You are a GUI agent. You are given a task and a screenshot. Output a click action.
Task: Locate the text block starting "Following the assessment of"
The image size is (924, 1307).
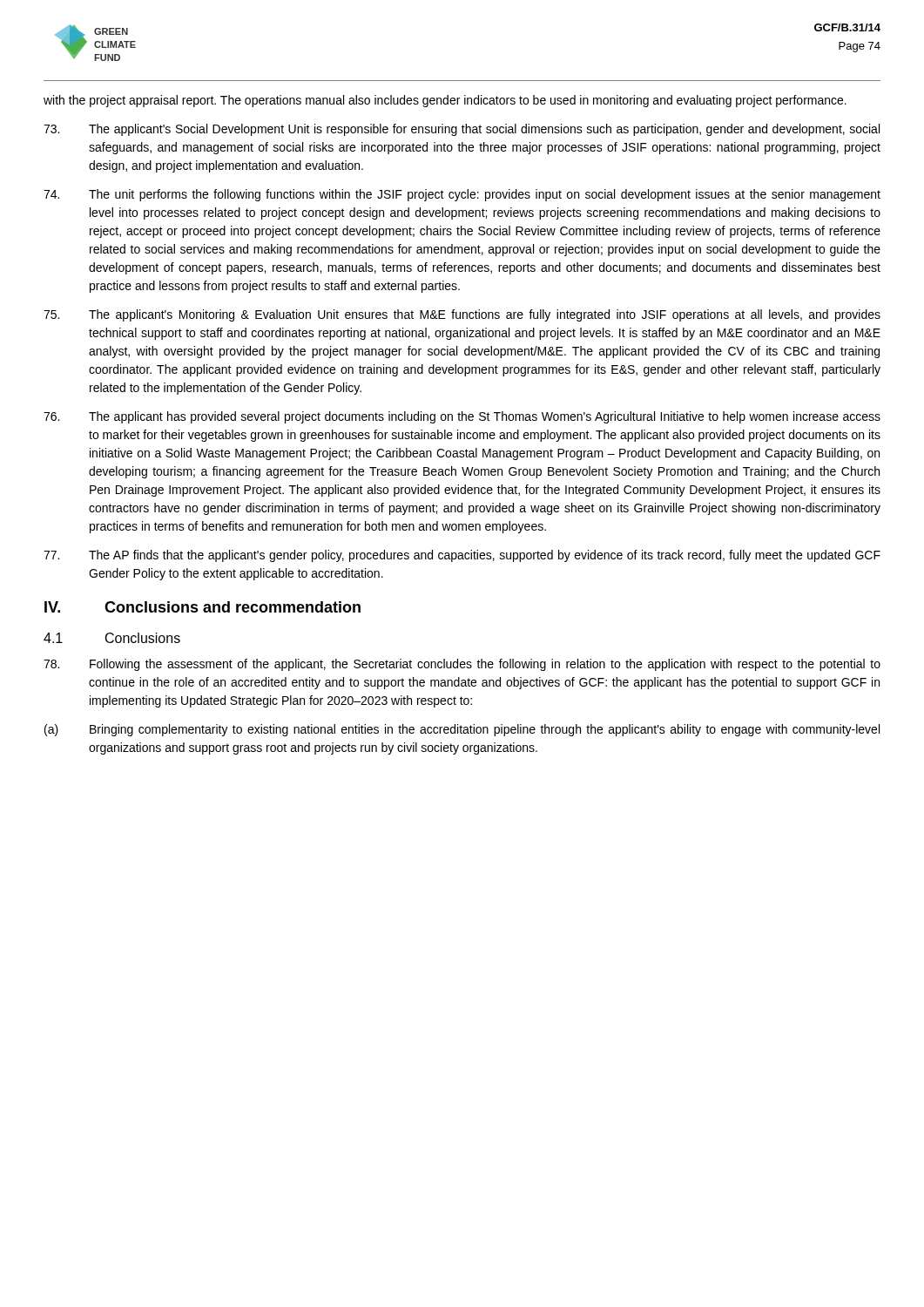click(462, 683)
